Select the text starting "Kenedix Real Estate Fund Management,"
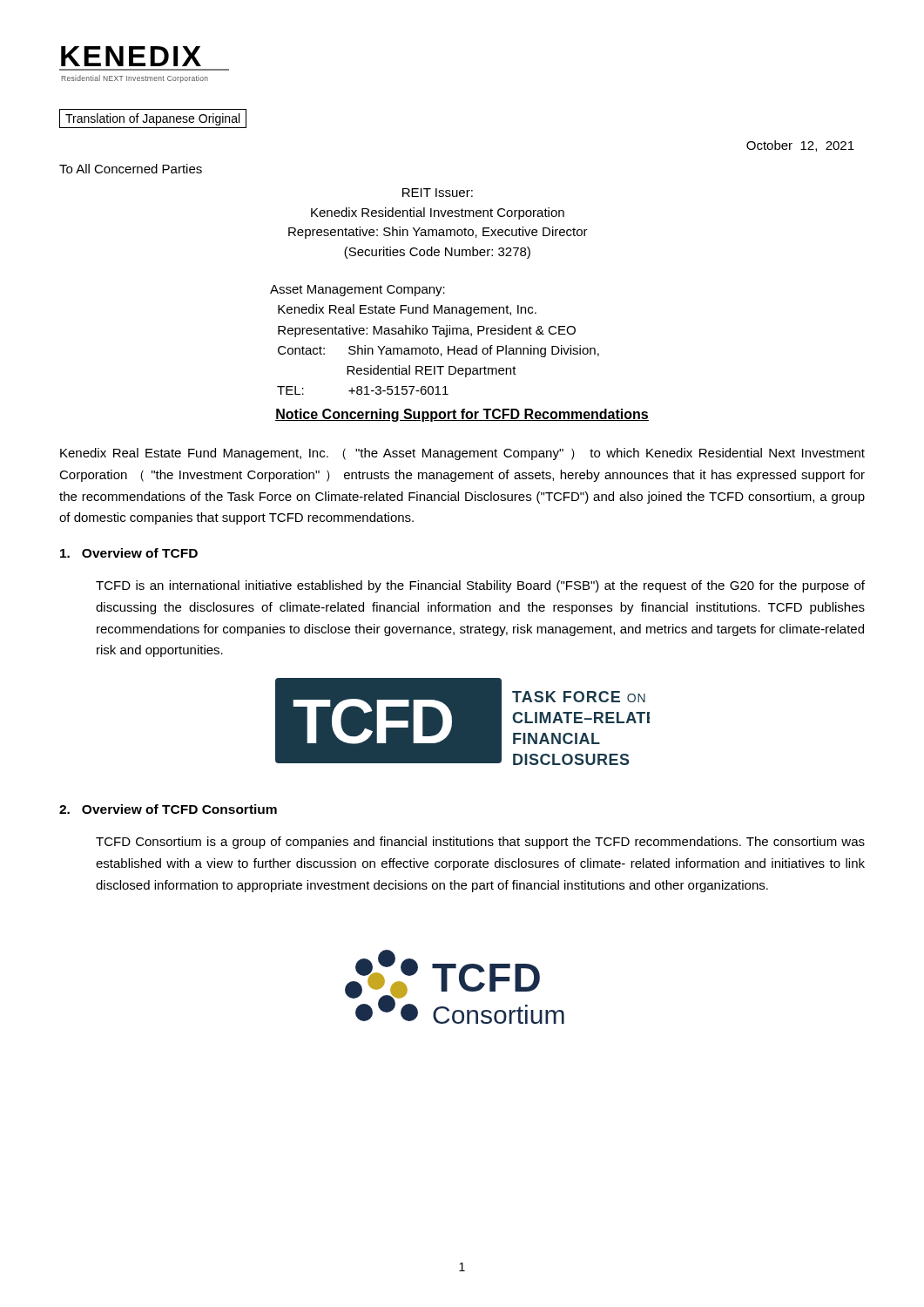The width and height of the screenshot is (924, 1307). pyautogui.click(x=462, y=485)
